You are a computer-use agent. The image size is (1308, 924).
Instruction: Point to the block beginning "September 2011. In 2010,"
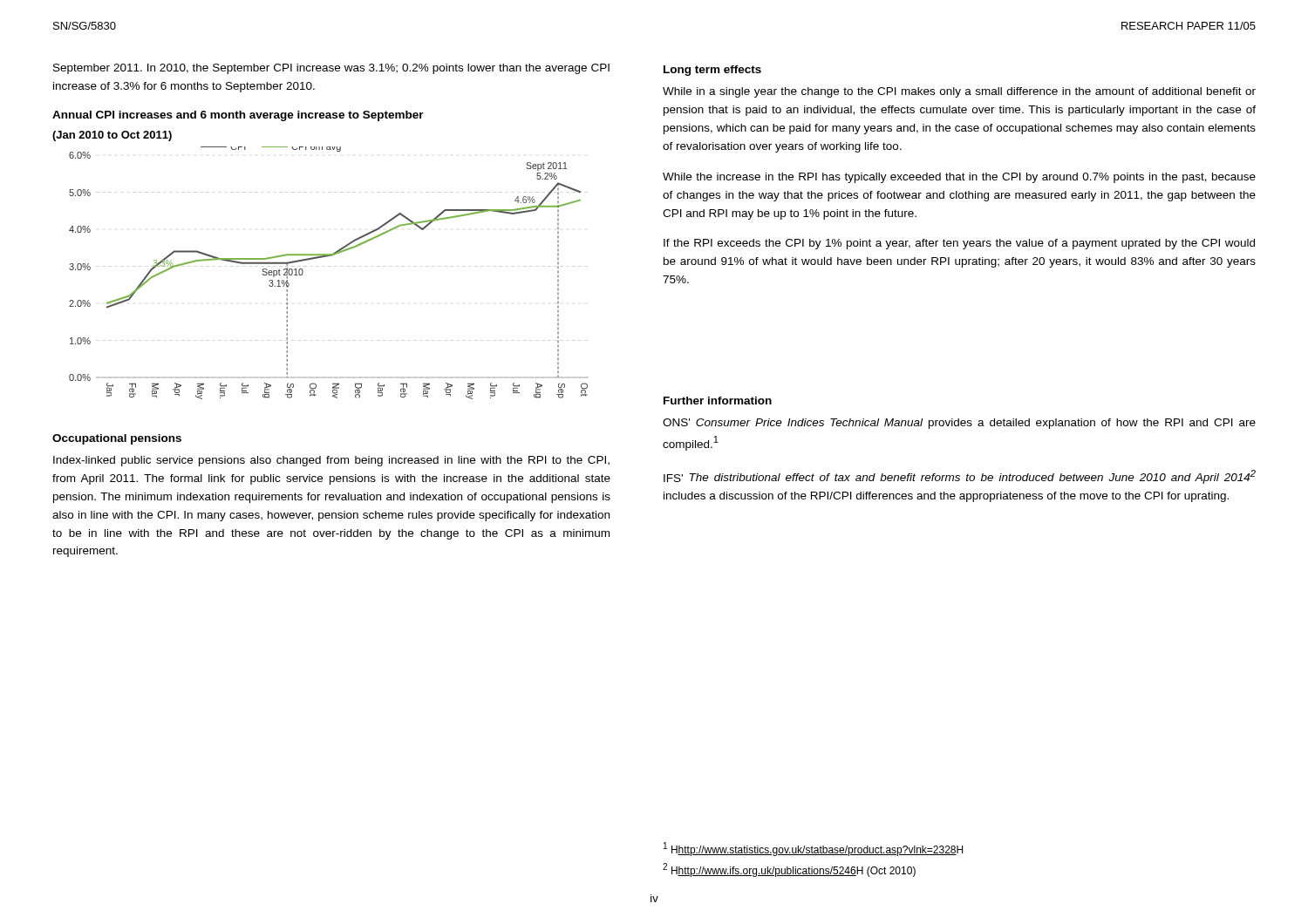point(331,77)
